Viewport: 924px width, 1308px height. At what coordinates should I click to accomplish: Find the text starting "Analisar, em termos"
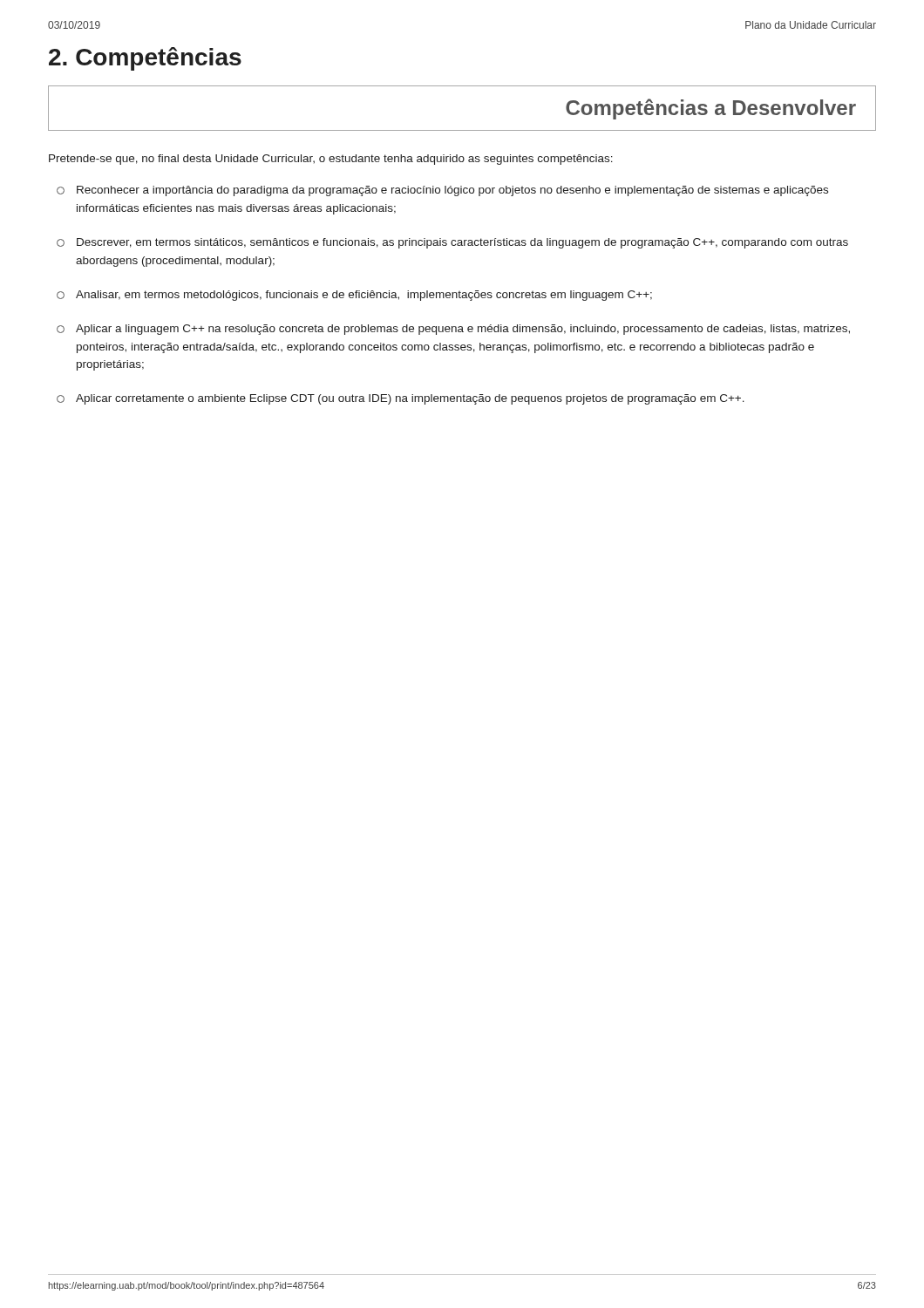(x=462, y=295)
